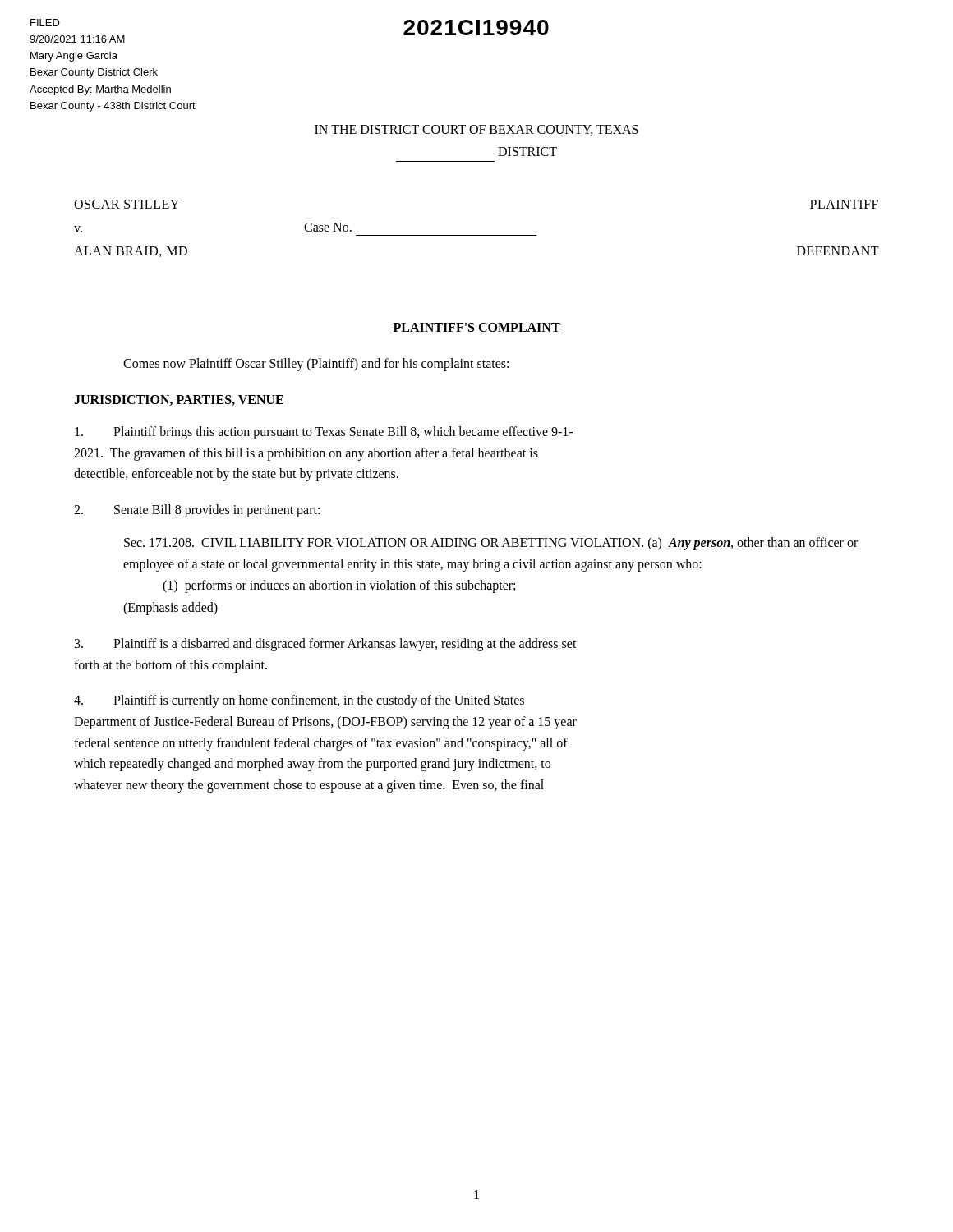
Task: Find the element starting "4. Plaintiff is currently on home confinement, in"
Action: pos(476,743)
